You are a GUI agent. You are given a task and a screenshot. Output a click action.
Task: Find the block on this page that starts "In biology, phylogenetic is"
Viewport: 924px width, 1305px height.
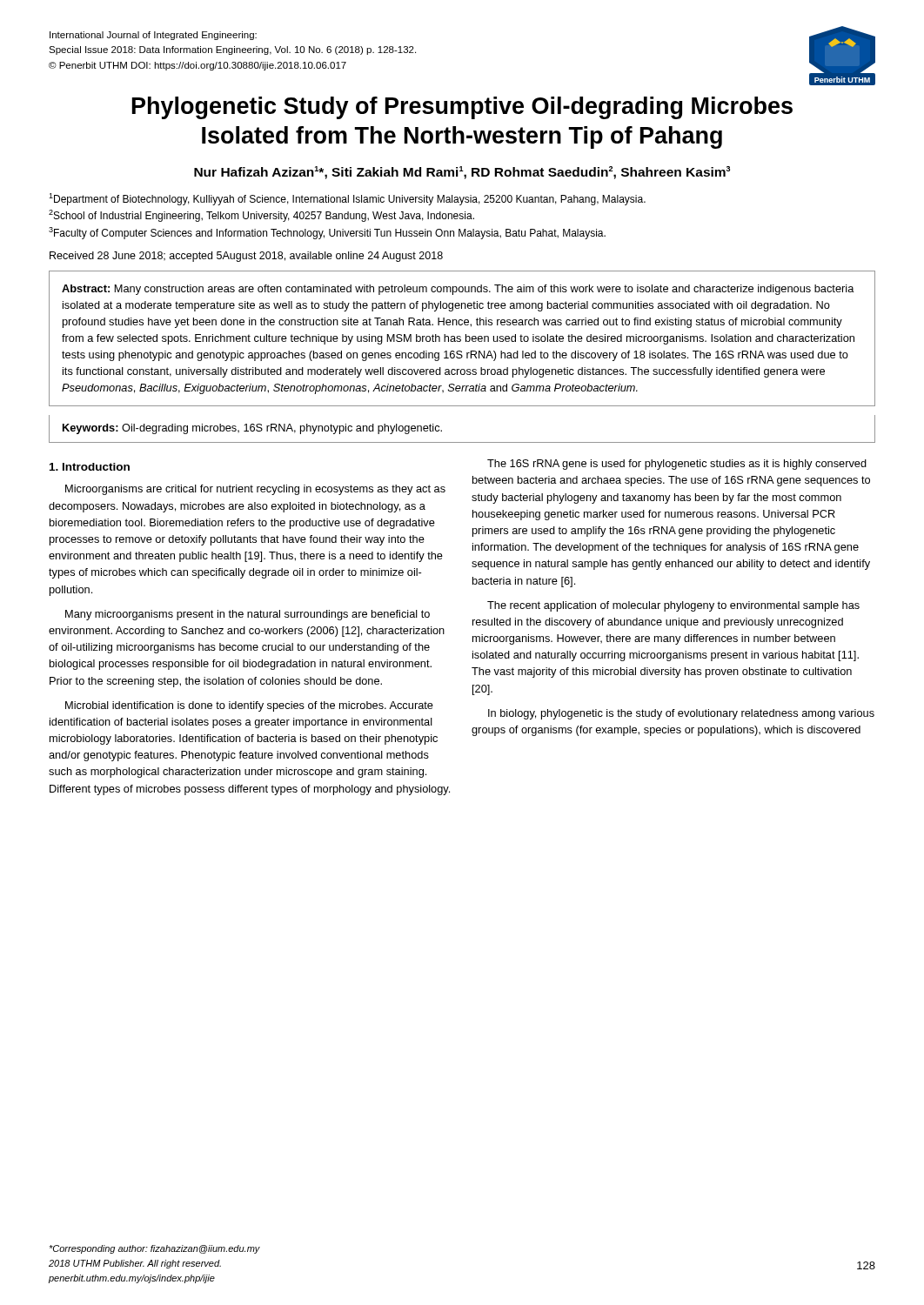(x=673, y=721)
